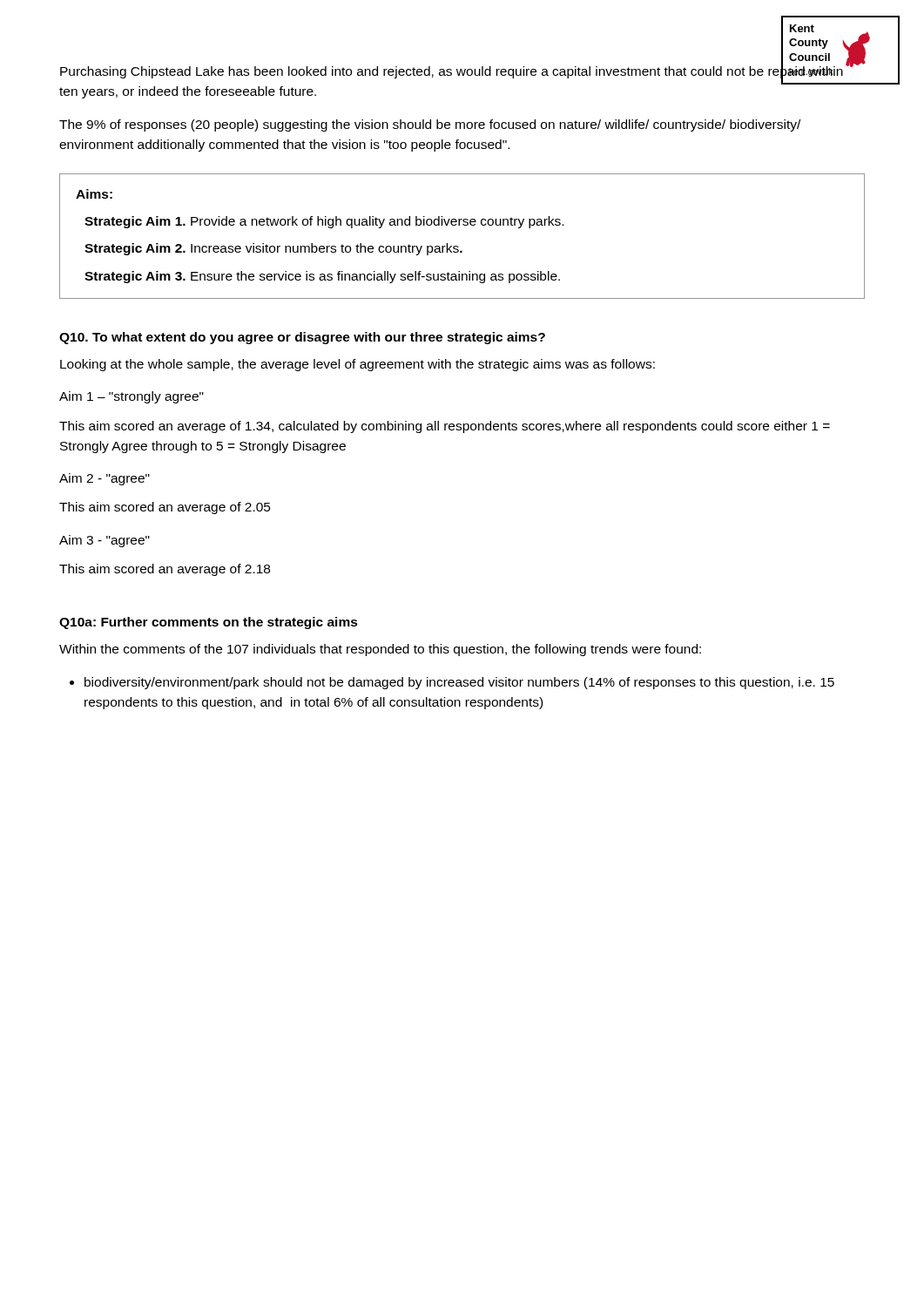Image resolution: width=924 pixels, height=1307 pixels.
Task: Locate the text that reads "Aim 2 - "agree""
Action: tap(105, 478)
